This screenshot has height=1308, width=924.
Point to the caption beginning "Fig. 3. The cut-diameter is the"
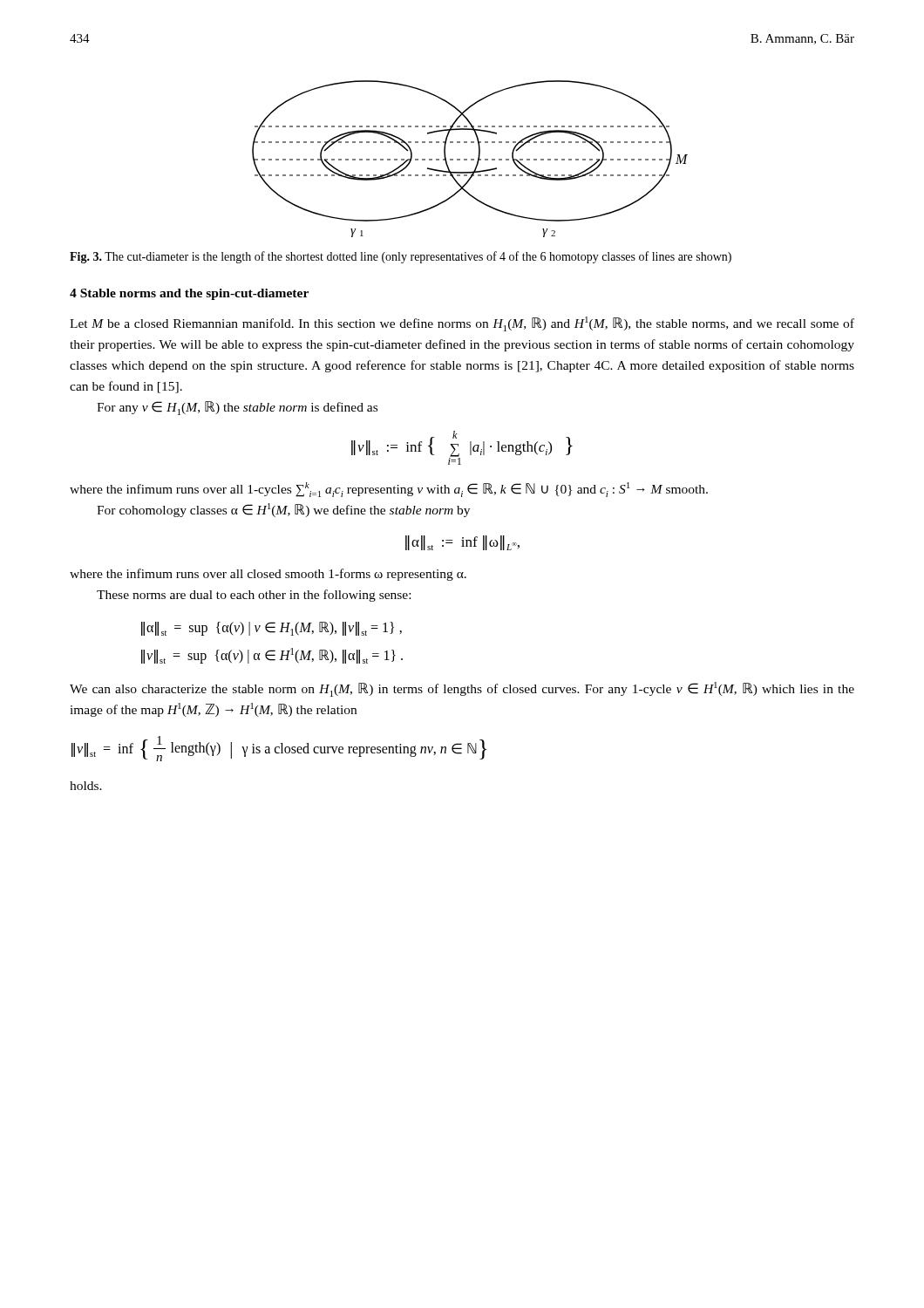coord(401,257)
